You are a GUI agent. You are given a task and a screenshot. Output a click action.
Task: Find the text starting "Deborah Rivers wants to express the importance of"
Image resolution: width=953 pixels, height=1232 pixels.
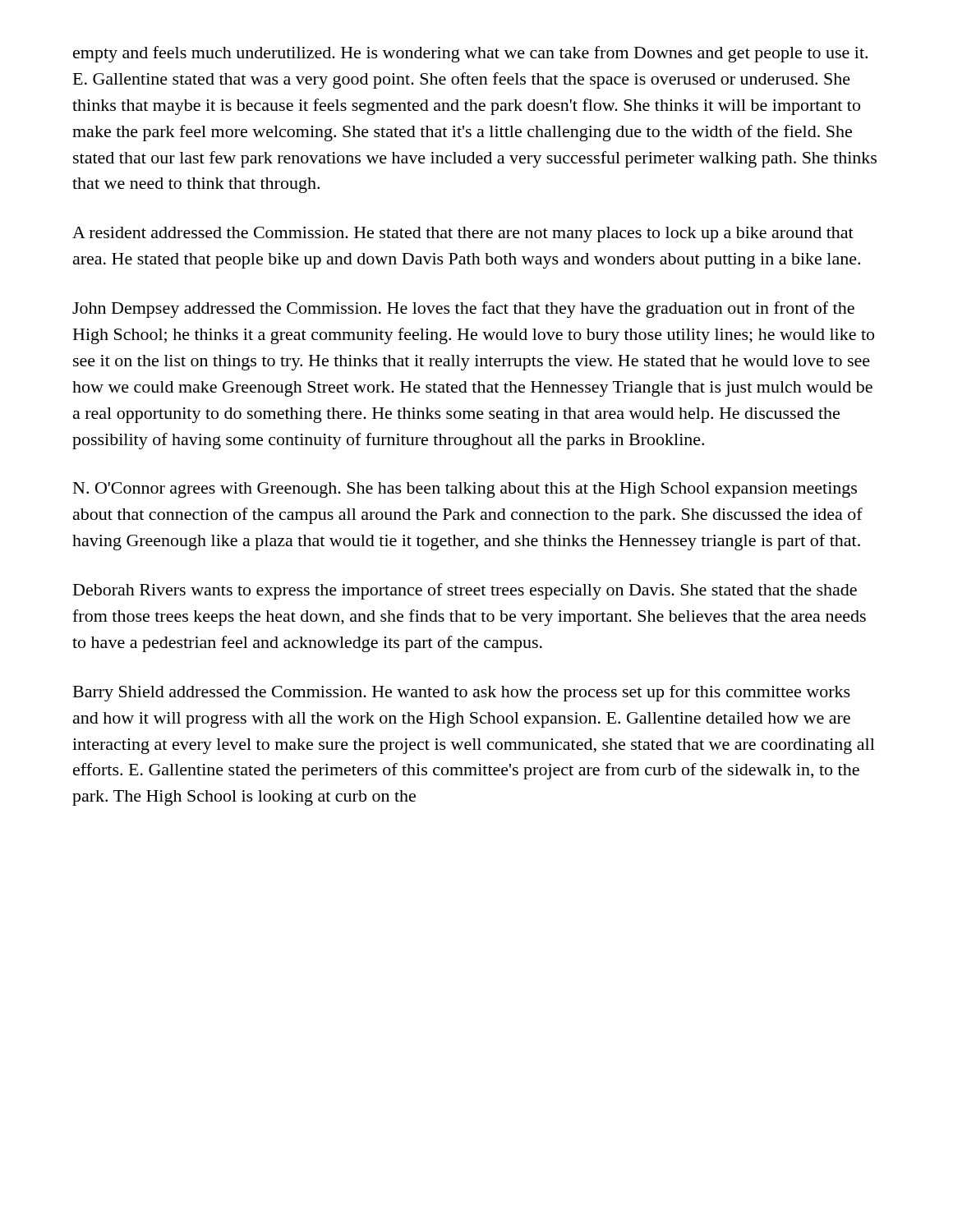(x=469, y=616)
